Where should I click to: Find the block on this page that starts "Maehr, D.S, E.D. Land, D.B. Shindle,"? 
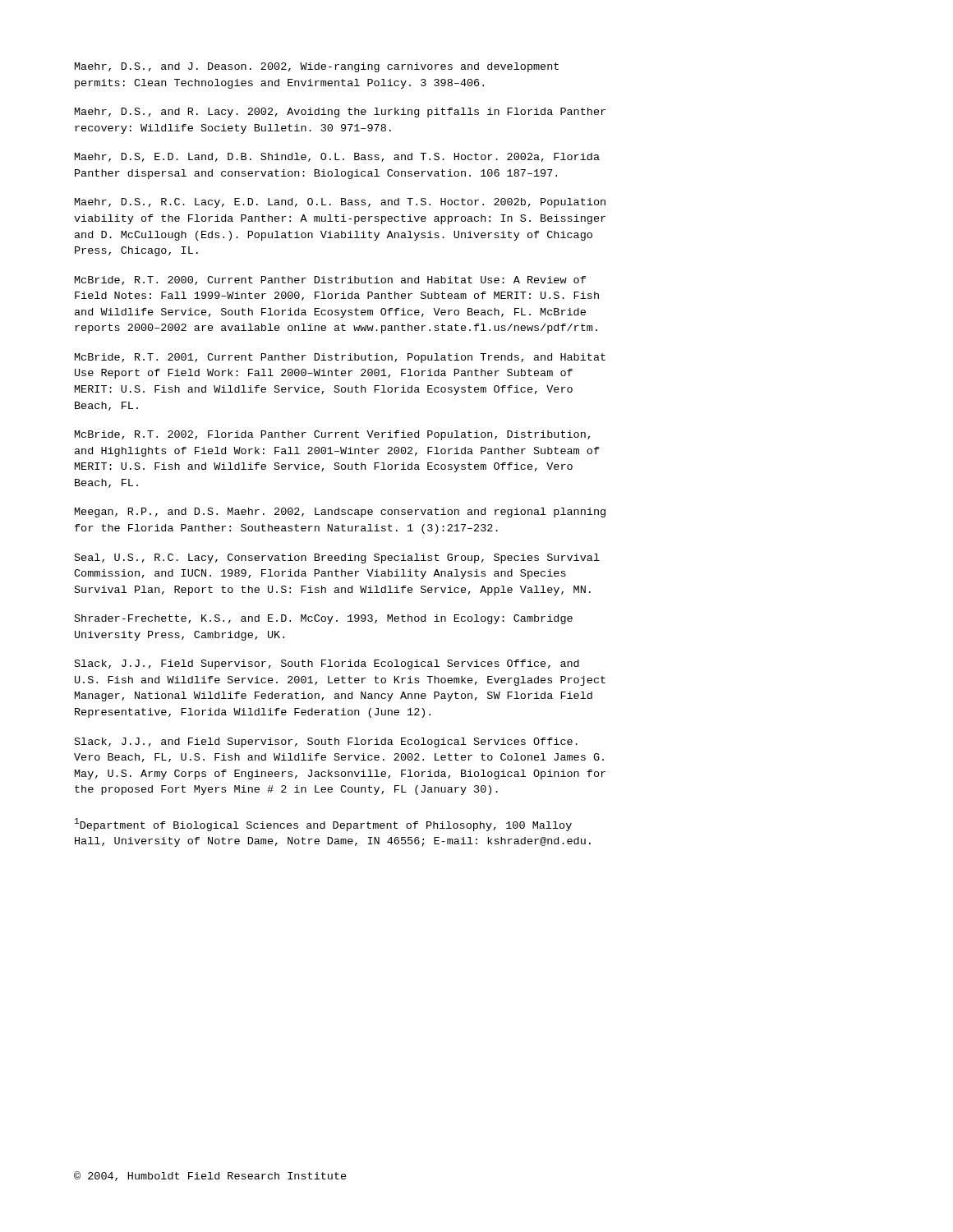[x=337, y=166]
